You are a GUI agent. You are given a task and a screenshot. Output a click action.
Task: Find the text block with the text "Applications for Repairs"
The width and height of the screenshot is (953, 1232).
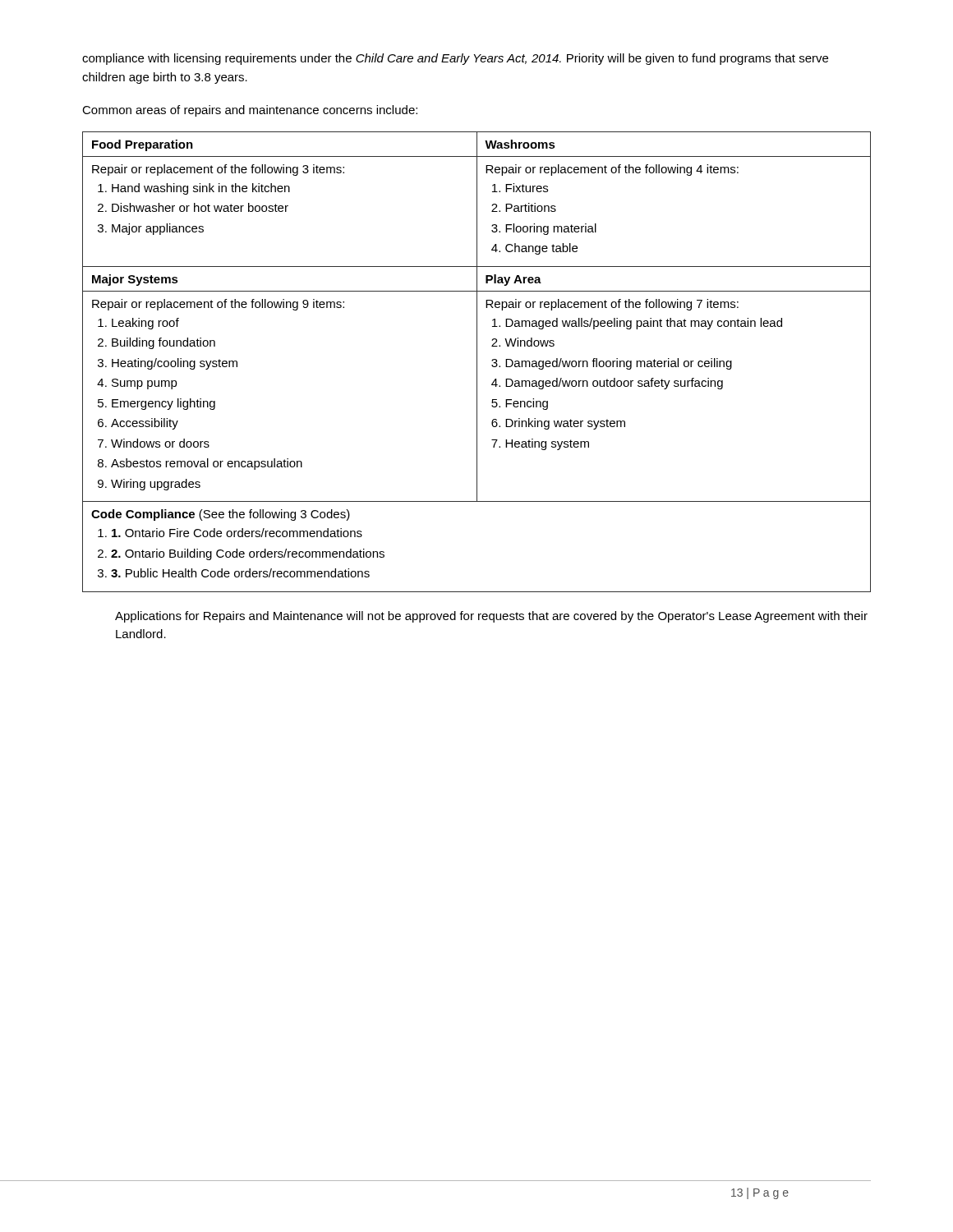(491, 624)
